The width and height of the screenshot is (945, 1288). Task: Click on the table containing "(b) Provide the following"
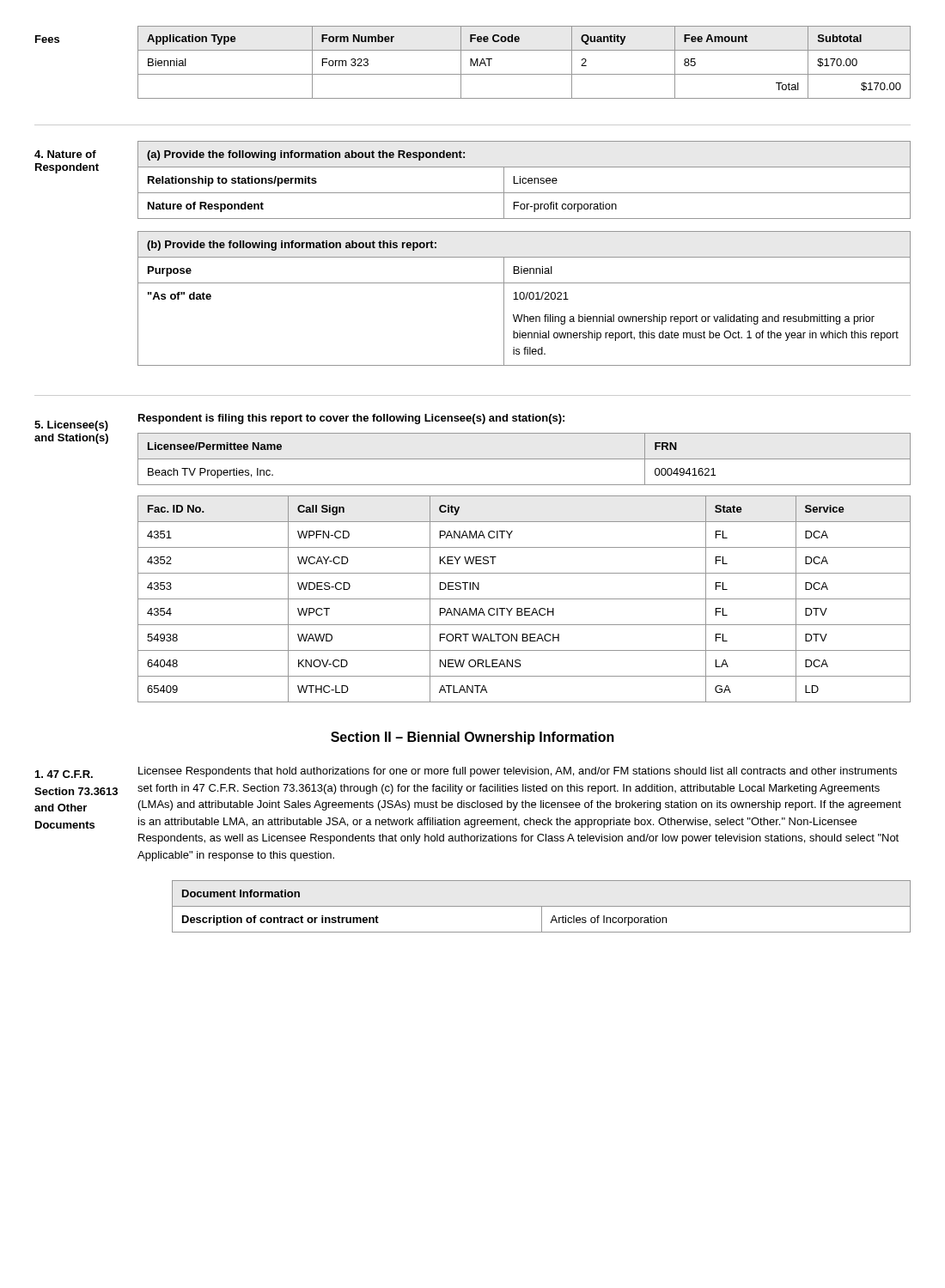click(x=524, y=298)
